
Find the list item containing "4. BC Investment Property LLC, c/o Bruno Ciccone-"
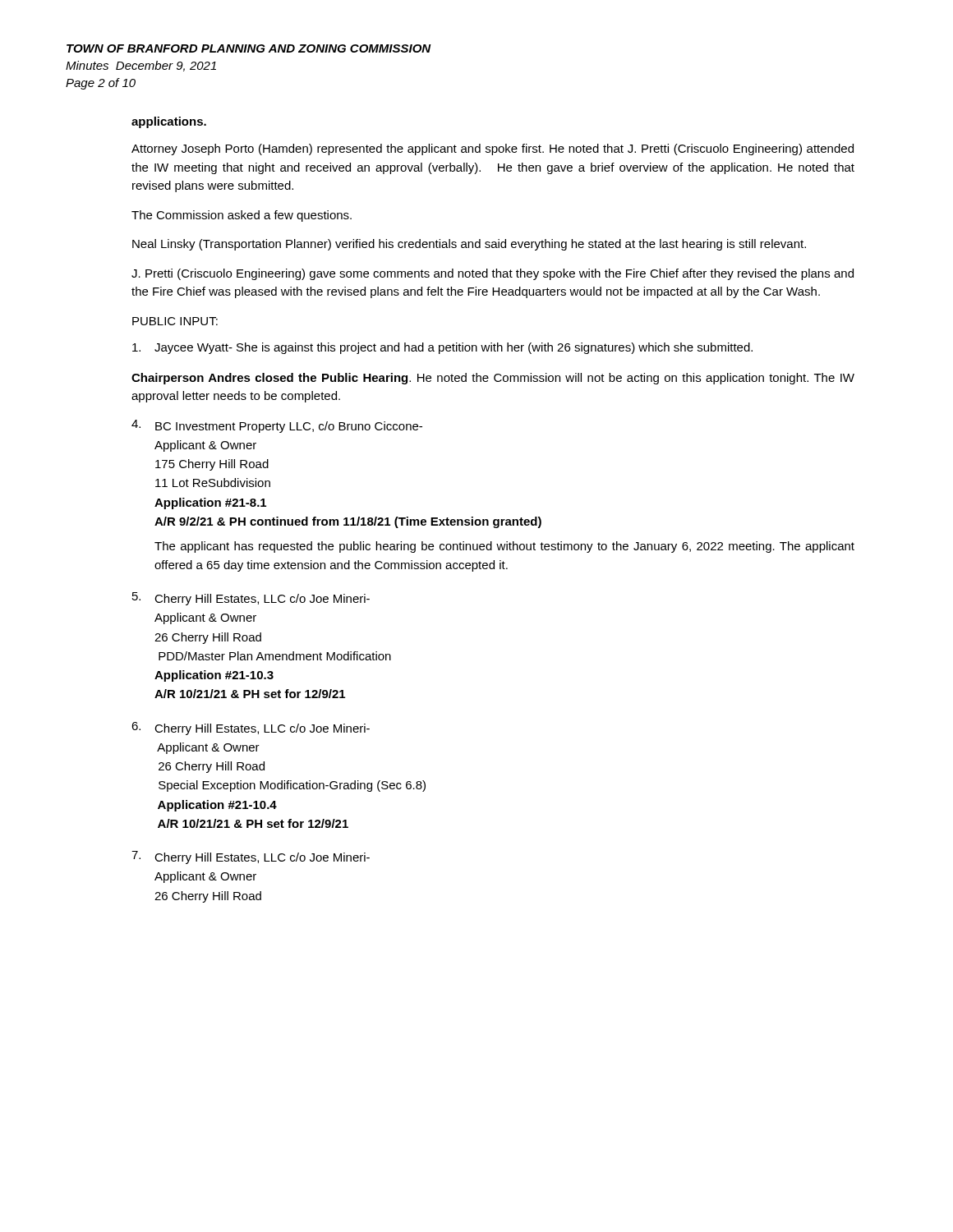click(277, 426)
